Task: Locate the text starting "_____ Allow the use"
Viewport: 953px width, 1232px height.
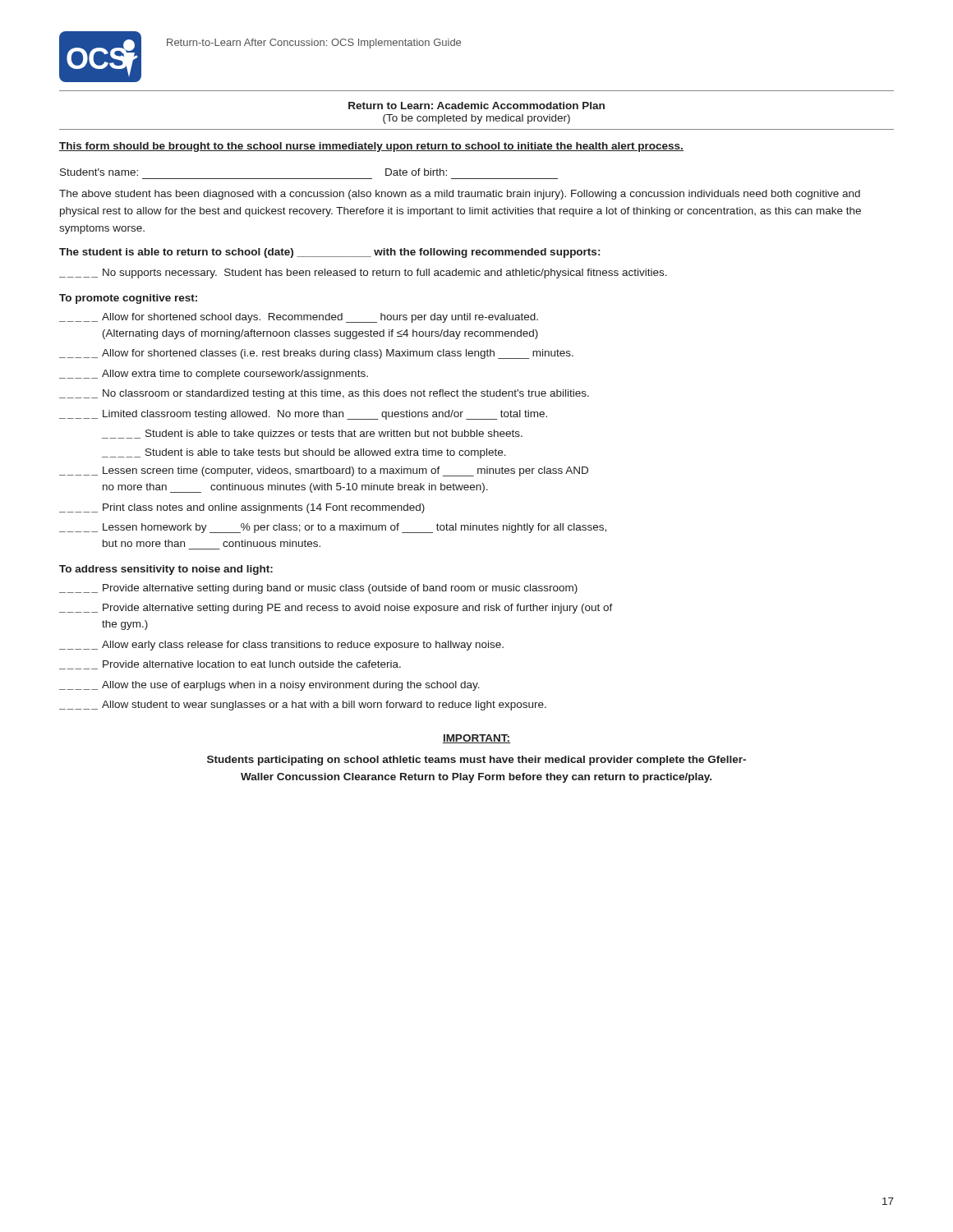Action: click(476, 685)
